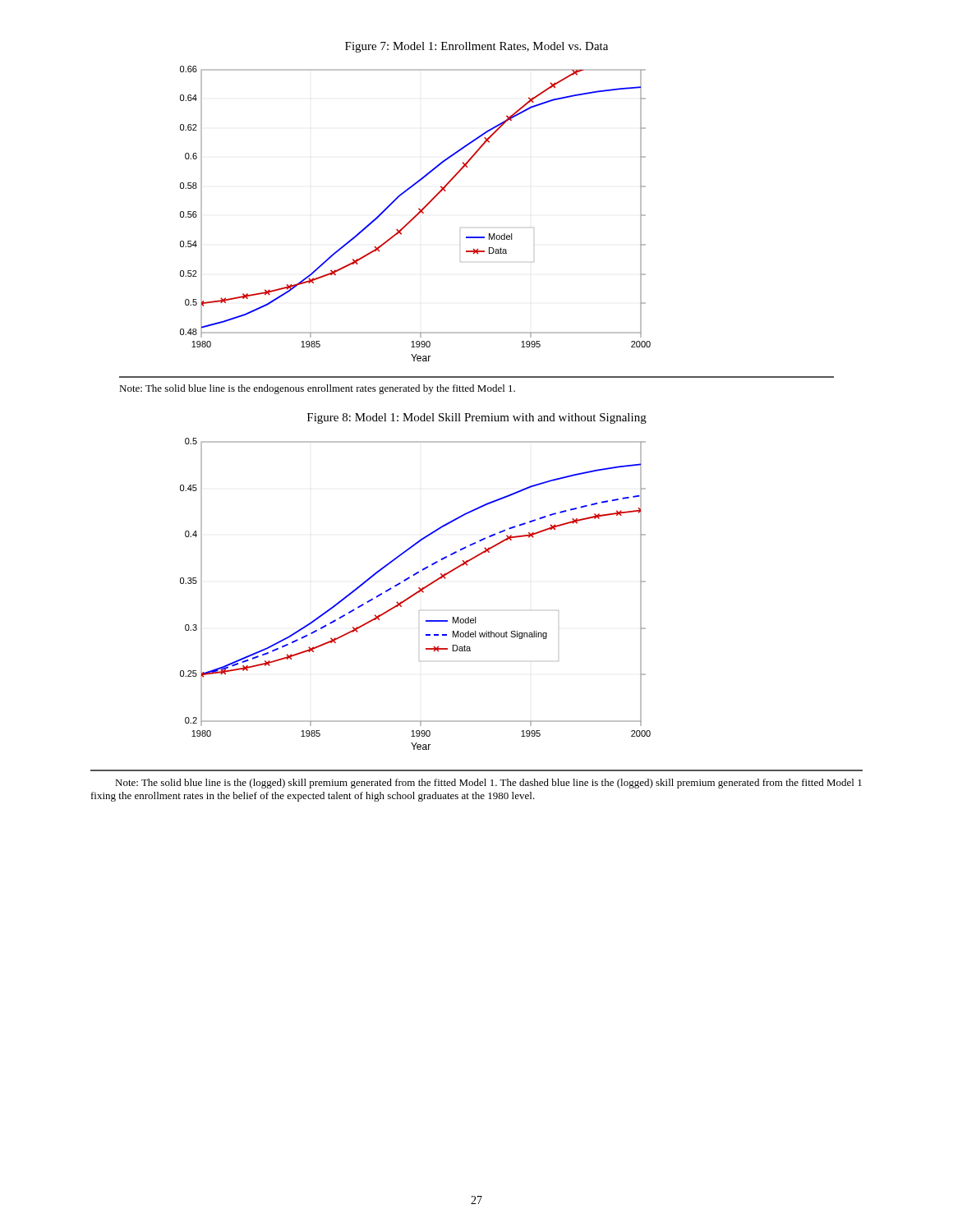Image resolution: width=953 pixels, height=1232 pixels.
Task: Locate the block starting "Figure 8: Model 1:"
Action: pos(476,417)
